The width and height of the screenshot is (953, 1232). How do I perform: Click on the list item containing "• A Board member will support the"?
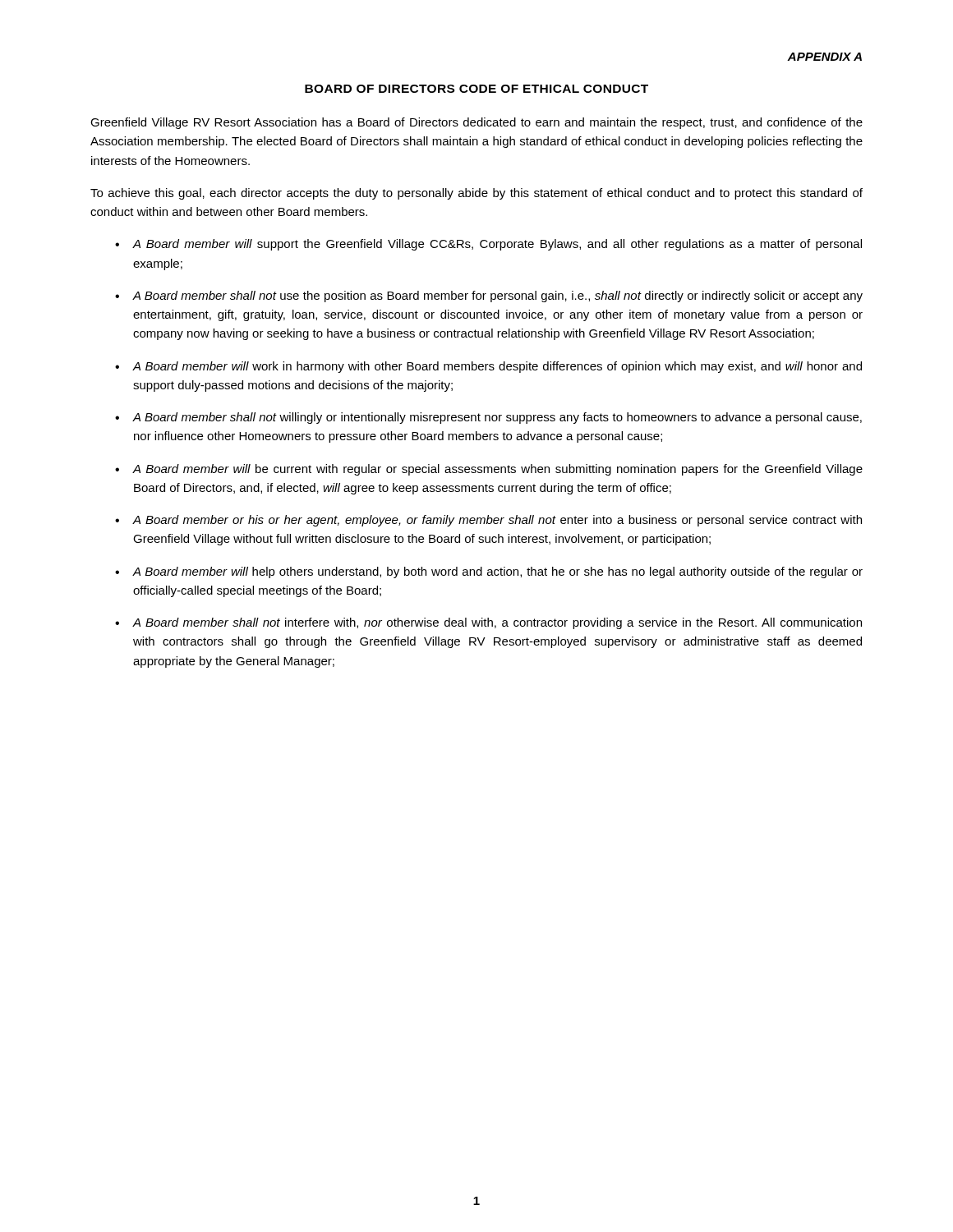[489, 253]
